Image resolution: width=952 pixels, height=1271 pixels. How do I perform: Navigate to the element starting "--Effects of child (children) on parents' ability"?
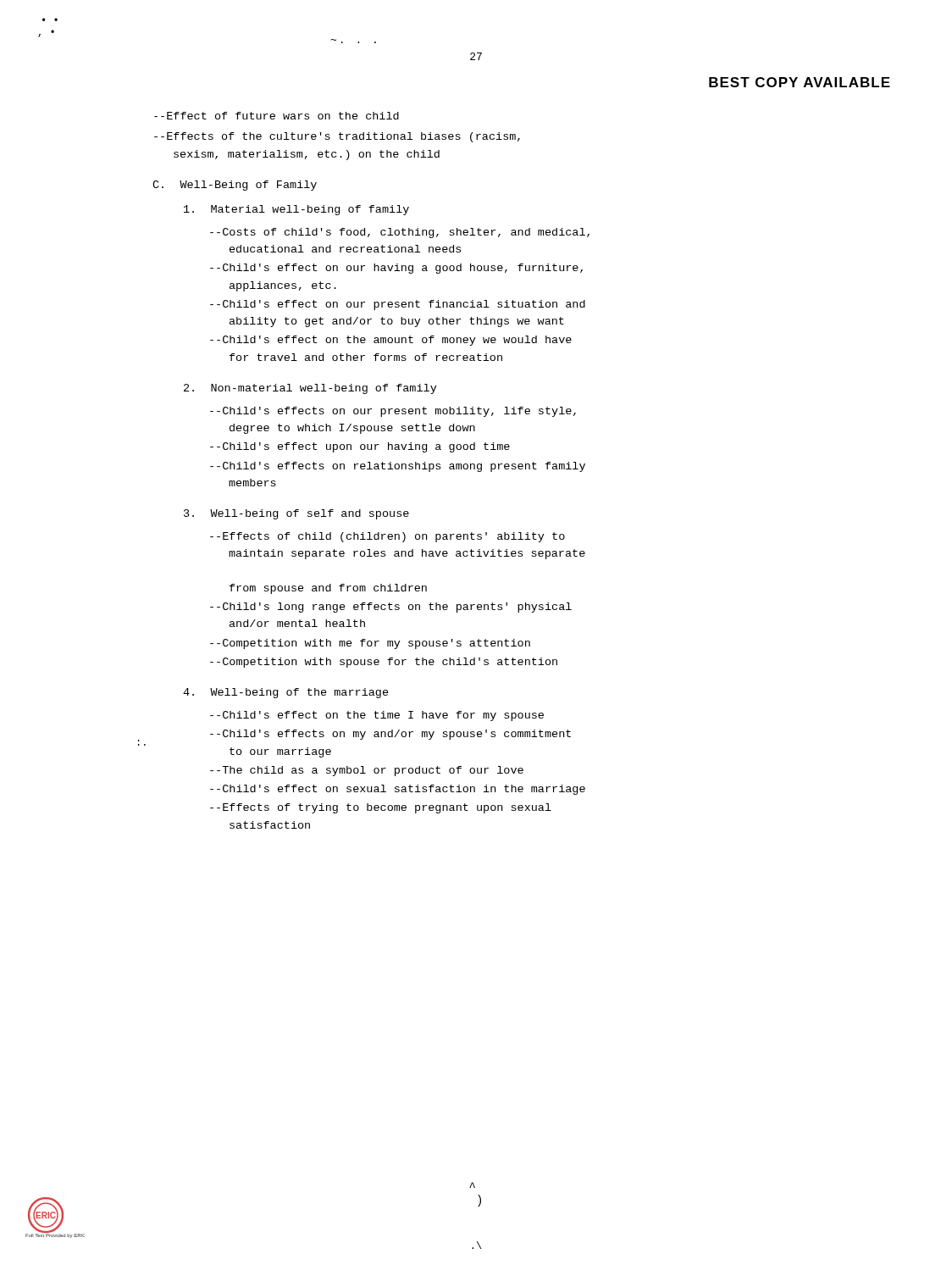click(550, 564)
